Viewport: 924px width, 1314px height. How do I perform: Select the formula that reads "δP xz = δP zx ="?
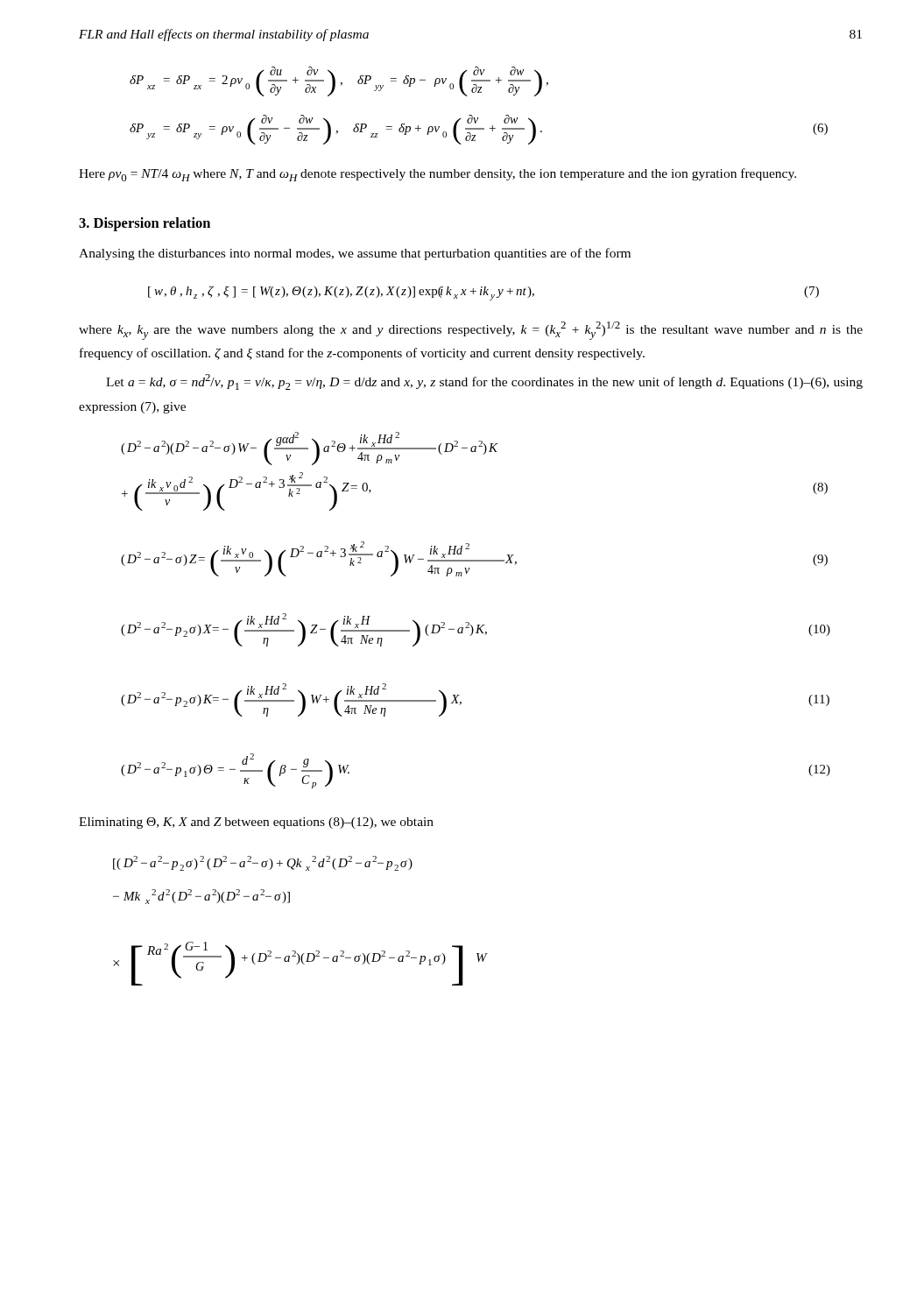pos(471,106)
